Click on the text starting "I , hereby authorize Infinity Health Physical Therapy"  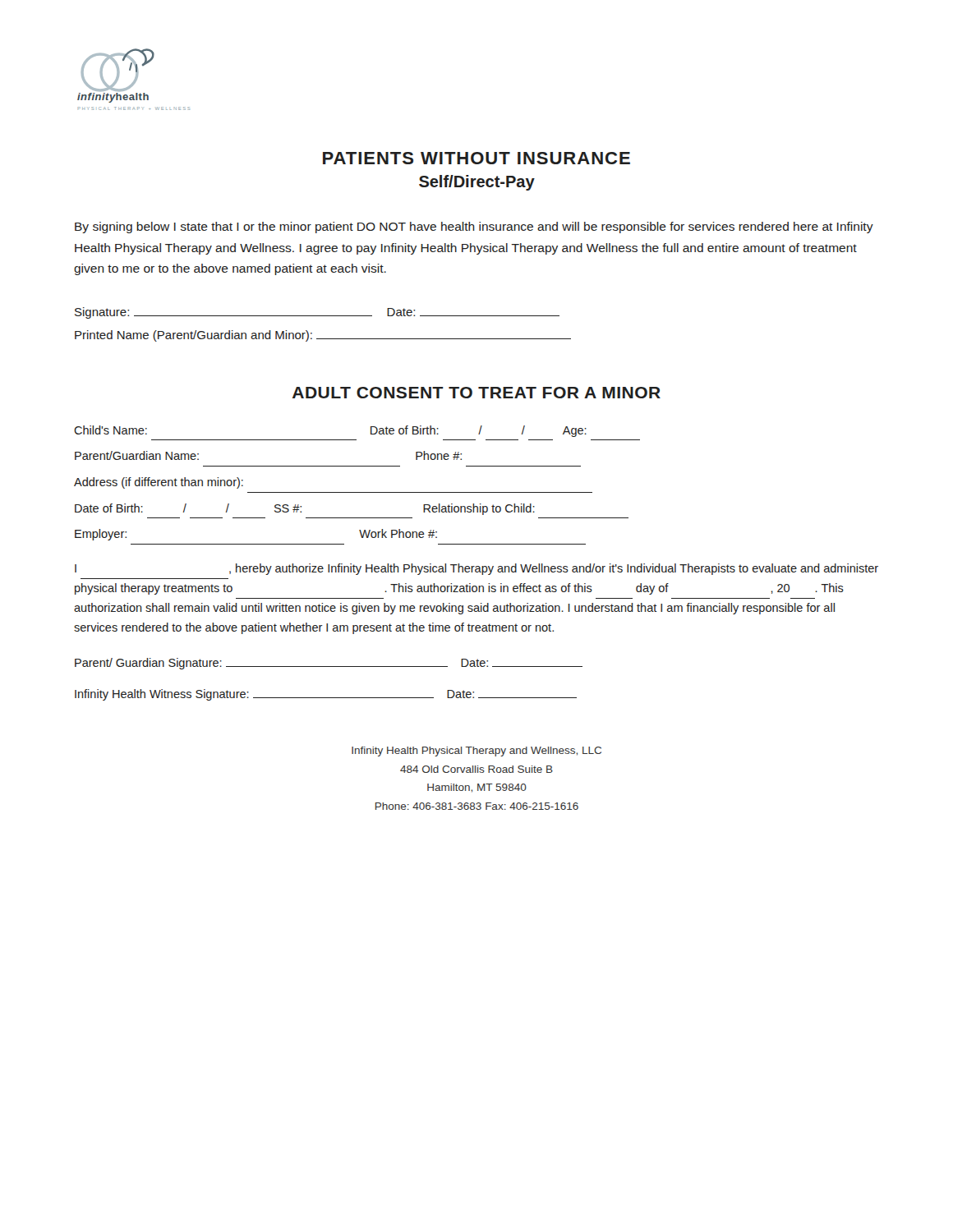476,598
